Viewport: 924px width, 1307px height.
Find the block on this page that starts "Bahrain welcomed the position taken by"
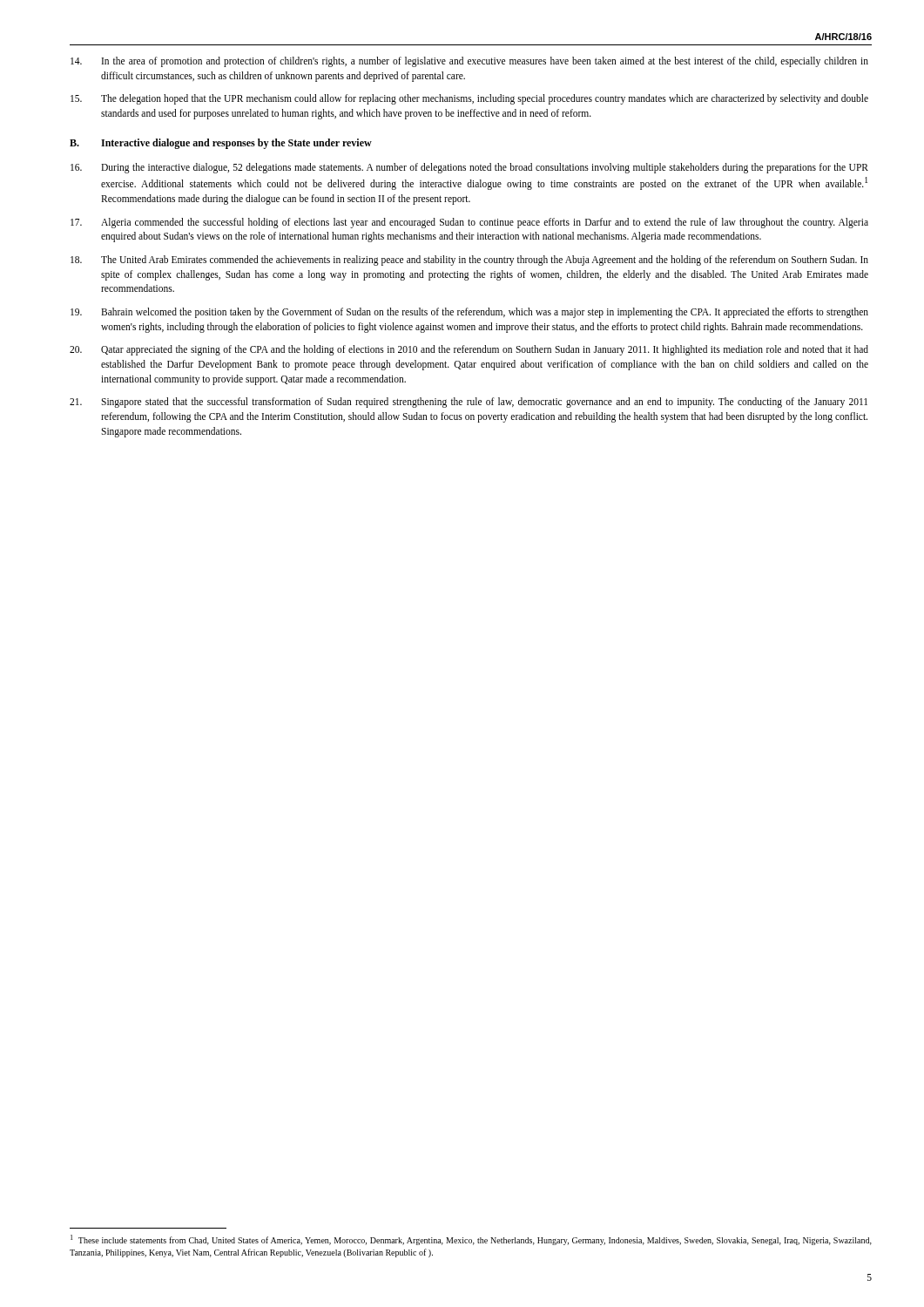click(469, 319)
